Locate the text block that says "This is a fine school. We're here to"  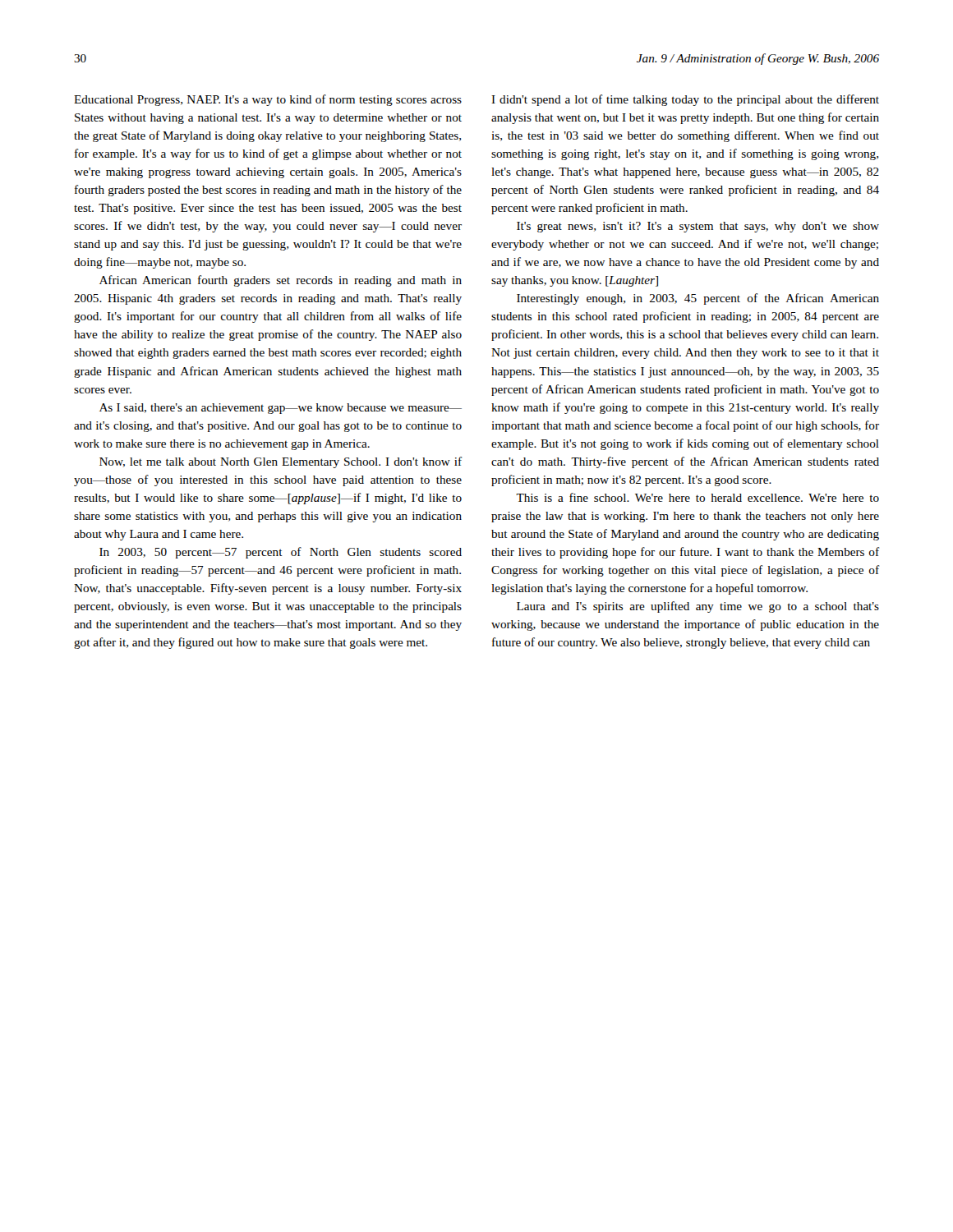pyautogui.click(x=685, y=543)
